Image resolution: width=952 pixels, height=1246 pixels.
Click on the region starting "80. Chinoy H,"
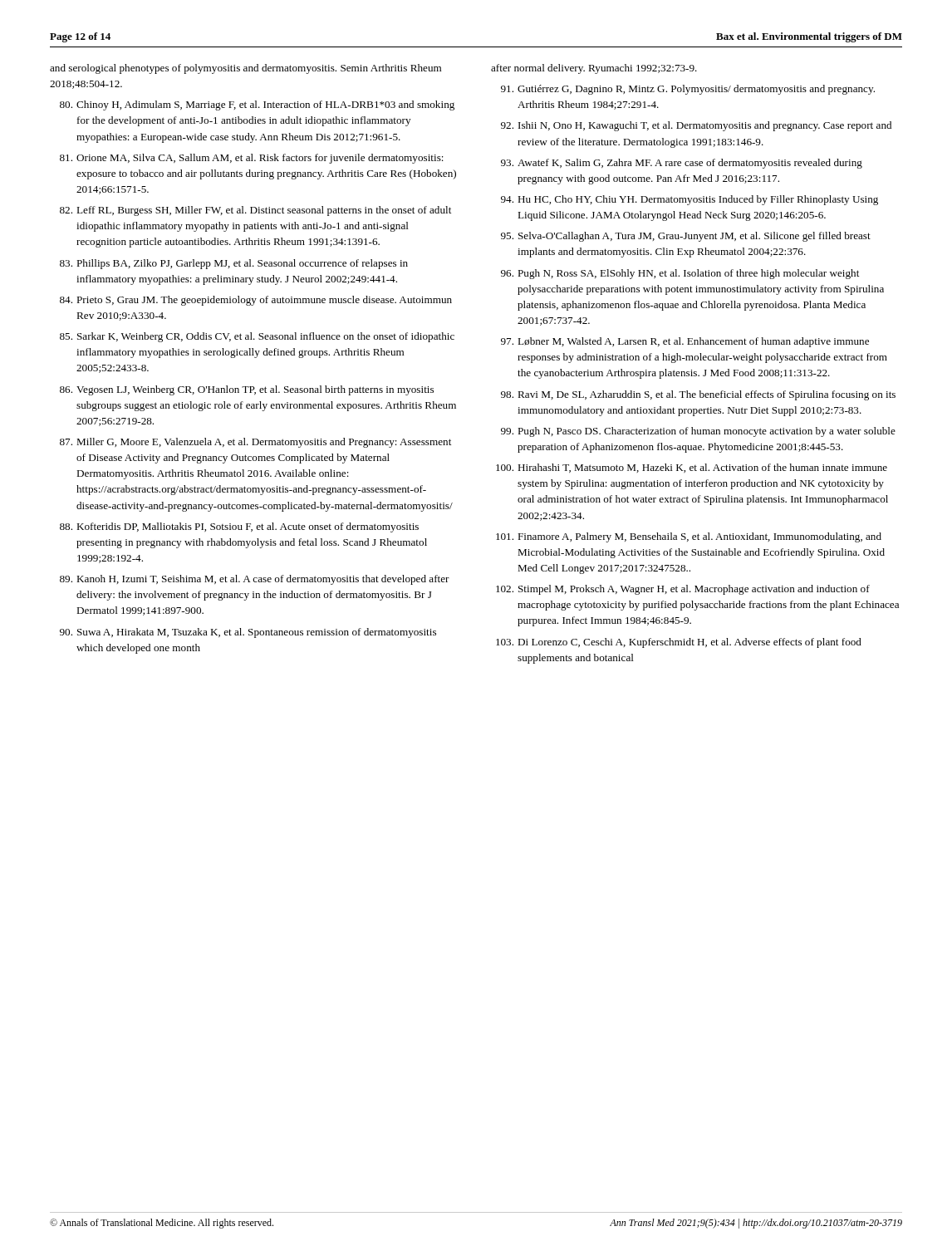[255, 120]
